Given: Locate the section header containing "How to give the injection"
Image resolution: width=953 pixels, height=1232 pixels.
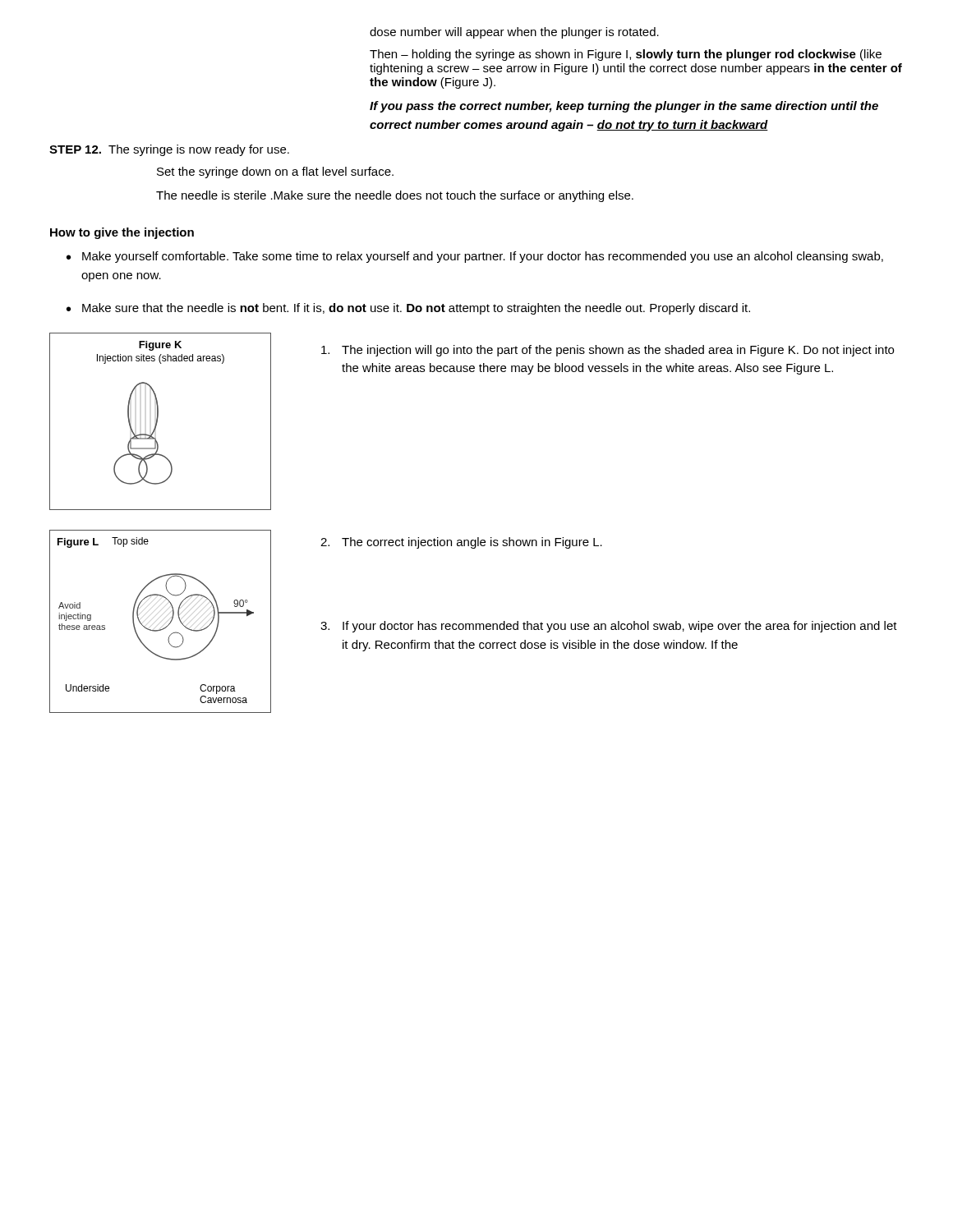Looking at the screenshot, I should click(x=122, y=232).
